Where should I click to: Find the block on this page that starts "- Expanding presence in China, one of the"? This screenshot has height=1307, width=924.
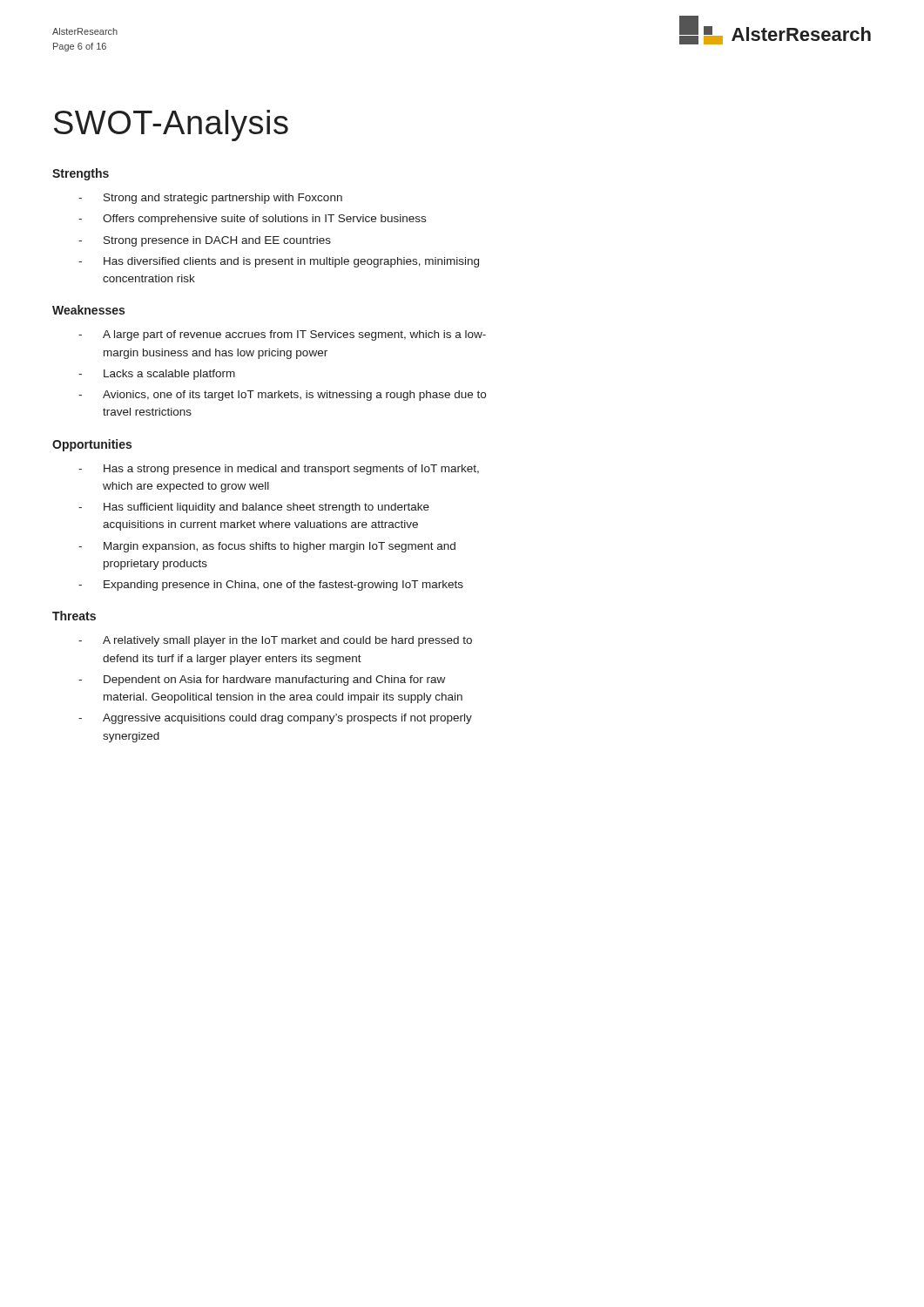(462, 585)
